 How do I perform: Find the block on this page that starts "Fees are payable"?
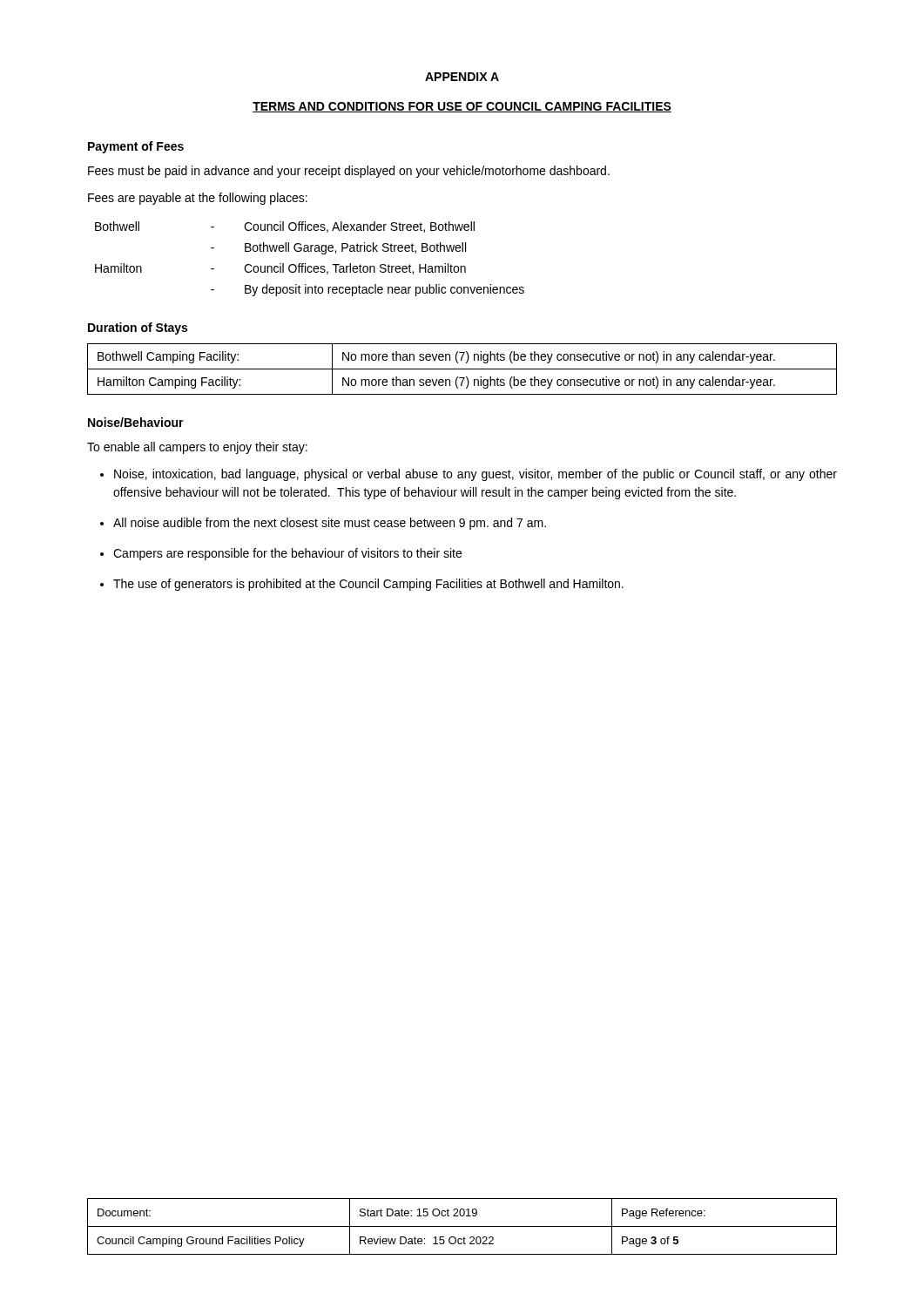point(198,198)
